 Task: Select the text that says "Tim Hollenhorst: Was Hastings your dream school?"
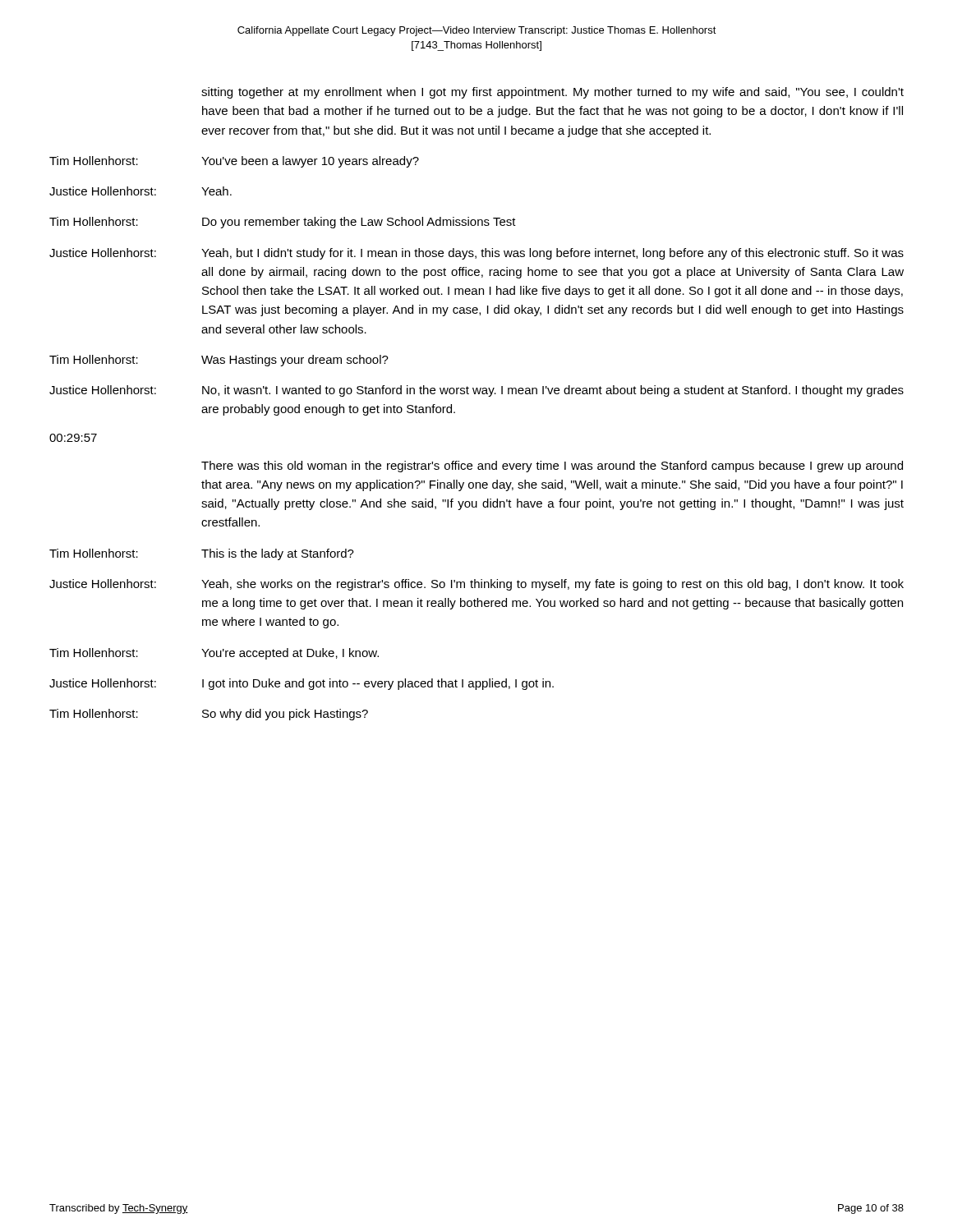click(219, 361)
